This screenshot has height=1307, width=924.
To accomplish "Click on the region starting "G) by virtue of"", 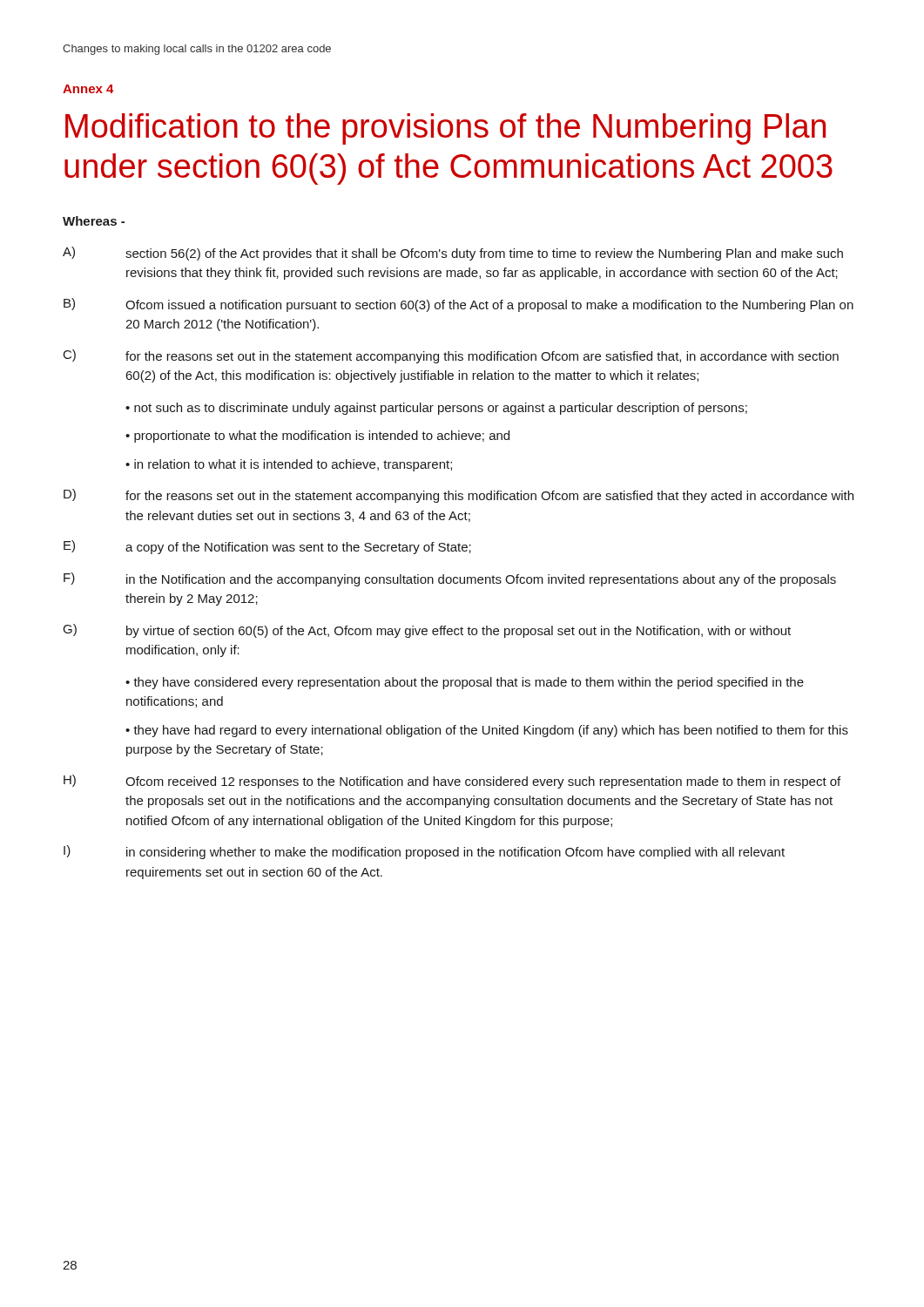I will click(x=462, y=641).
